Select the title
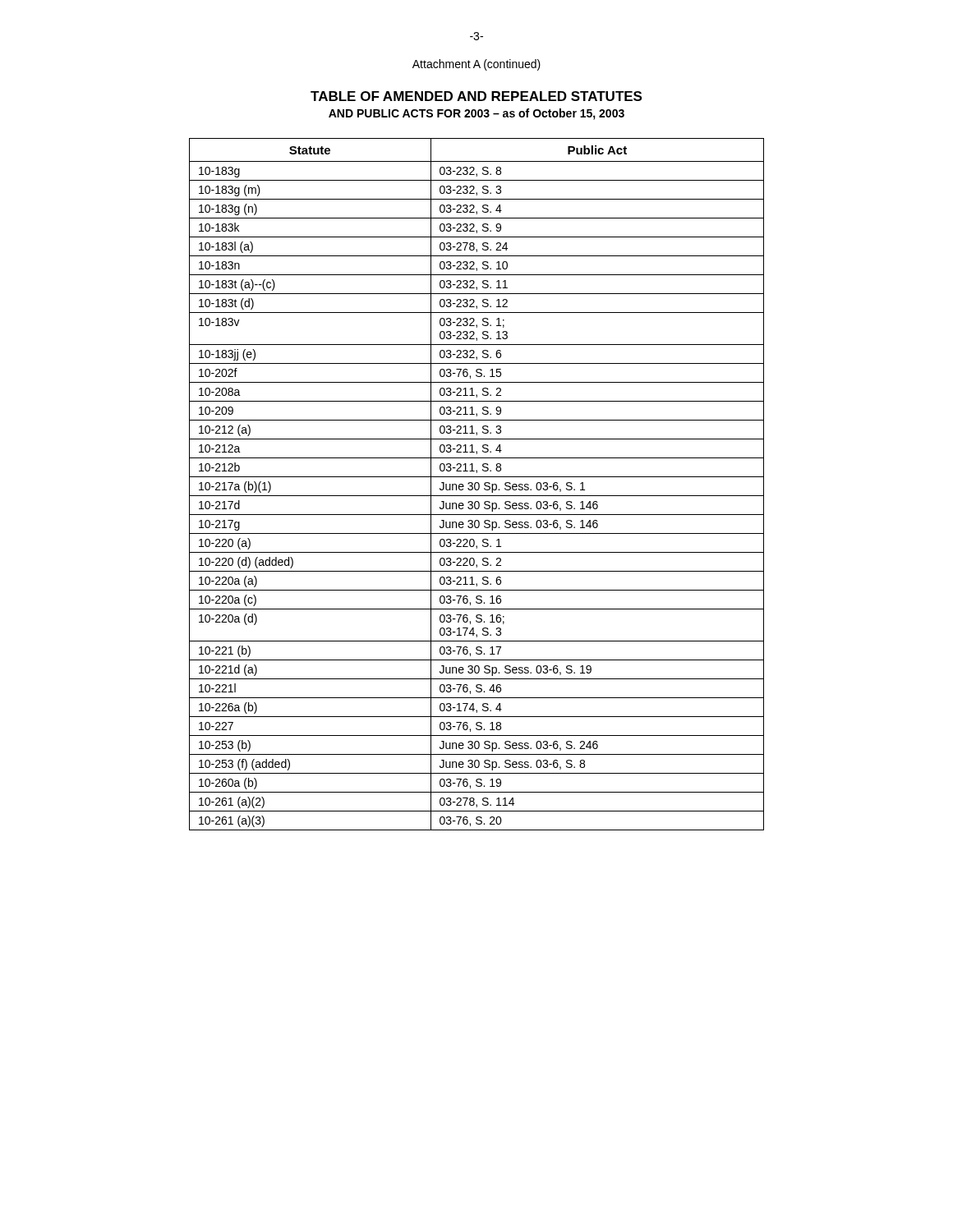This screenshot has height=1232, width=953. coord(476,104)
